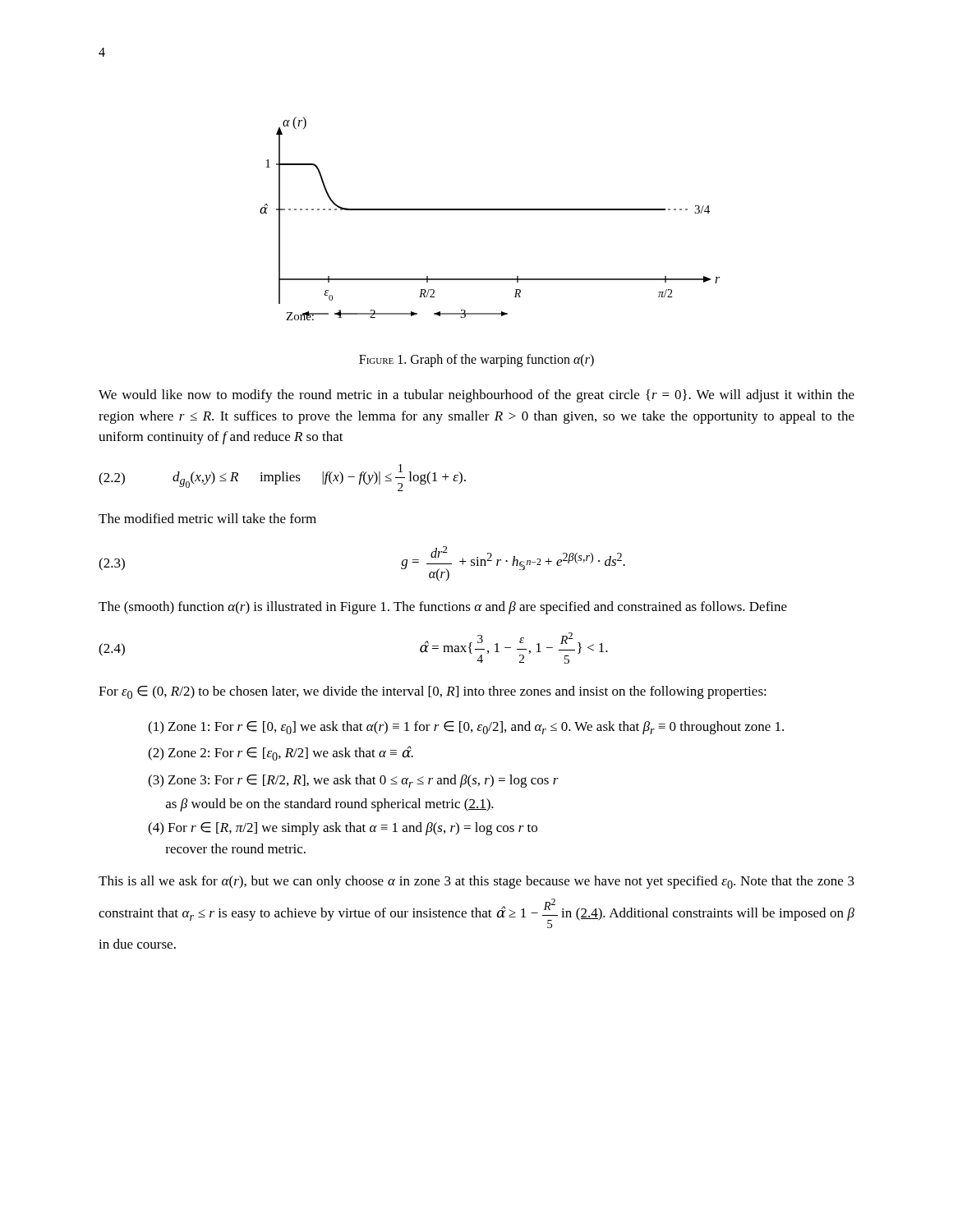Locate the passage starting "We would like now"
953x1232 pixels.
coord(476,416)
